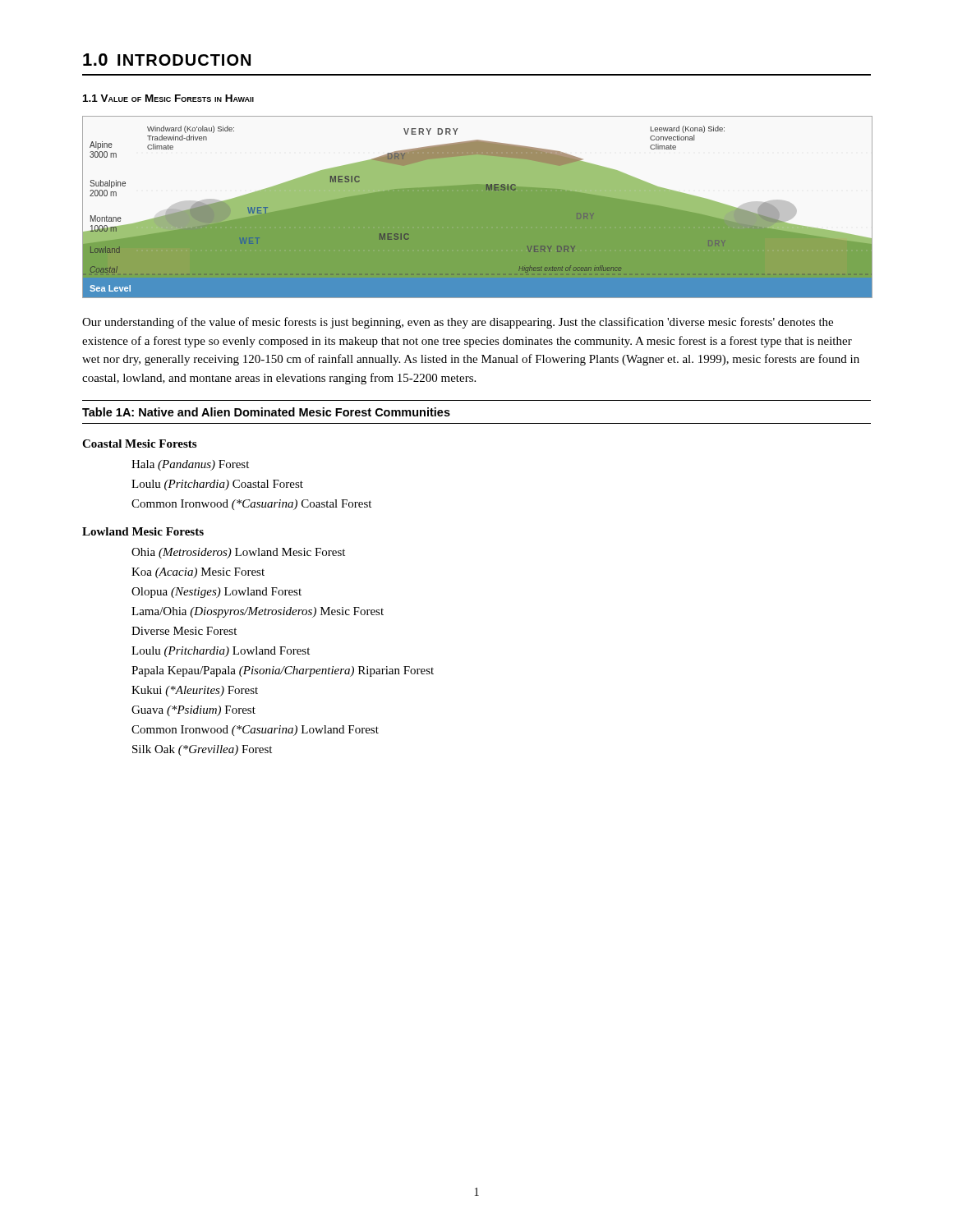Select the illustration
This screenshot has width=953, height=1232.
coord(476,207)
